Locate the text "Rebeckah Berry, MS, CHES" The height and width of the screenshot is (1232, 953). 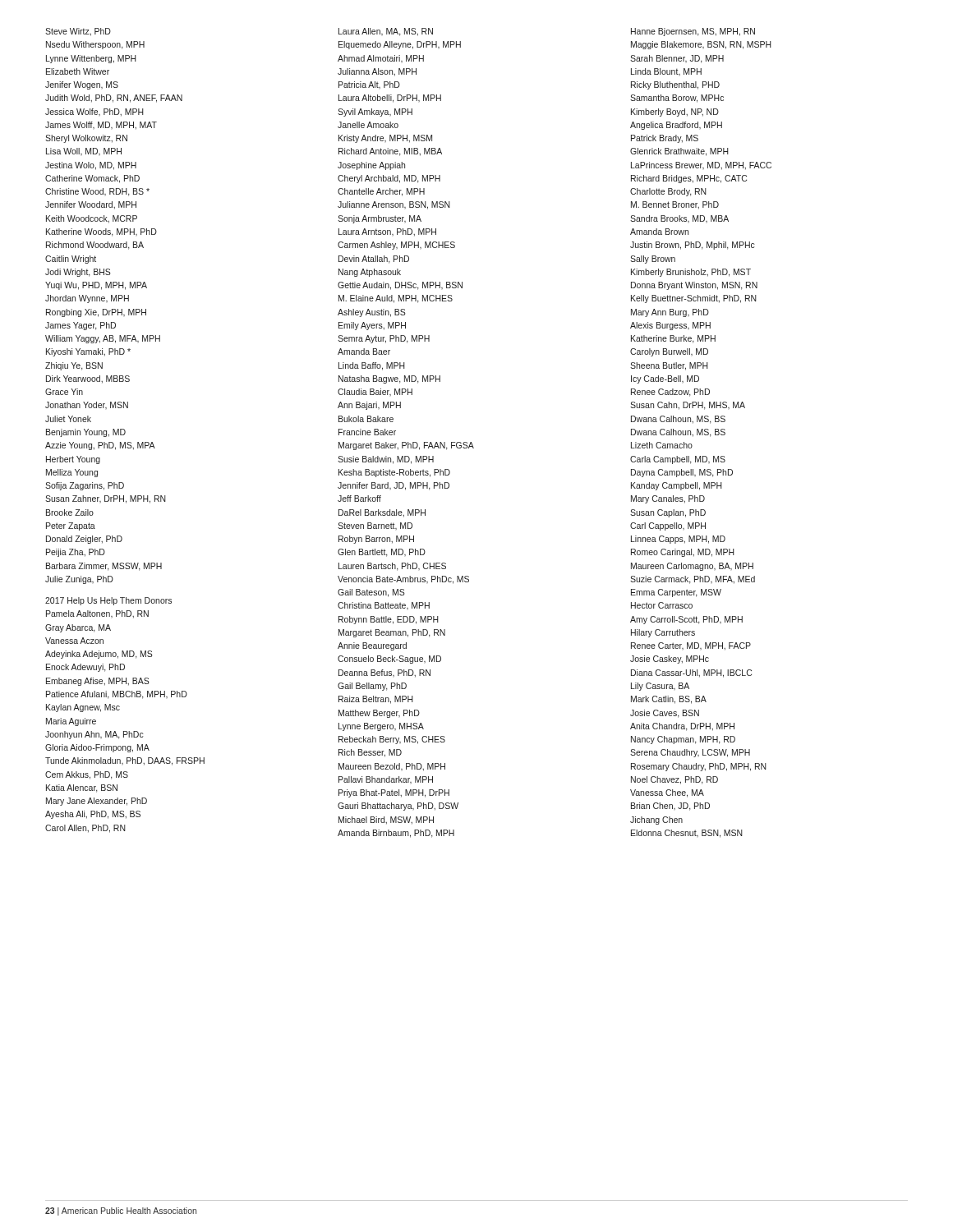(x=392, y=740)
